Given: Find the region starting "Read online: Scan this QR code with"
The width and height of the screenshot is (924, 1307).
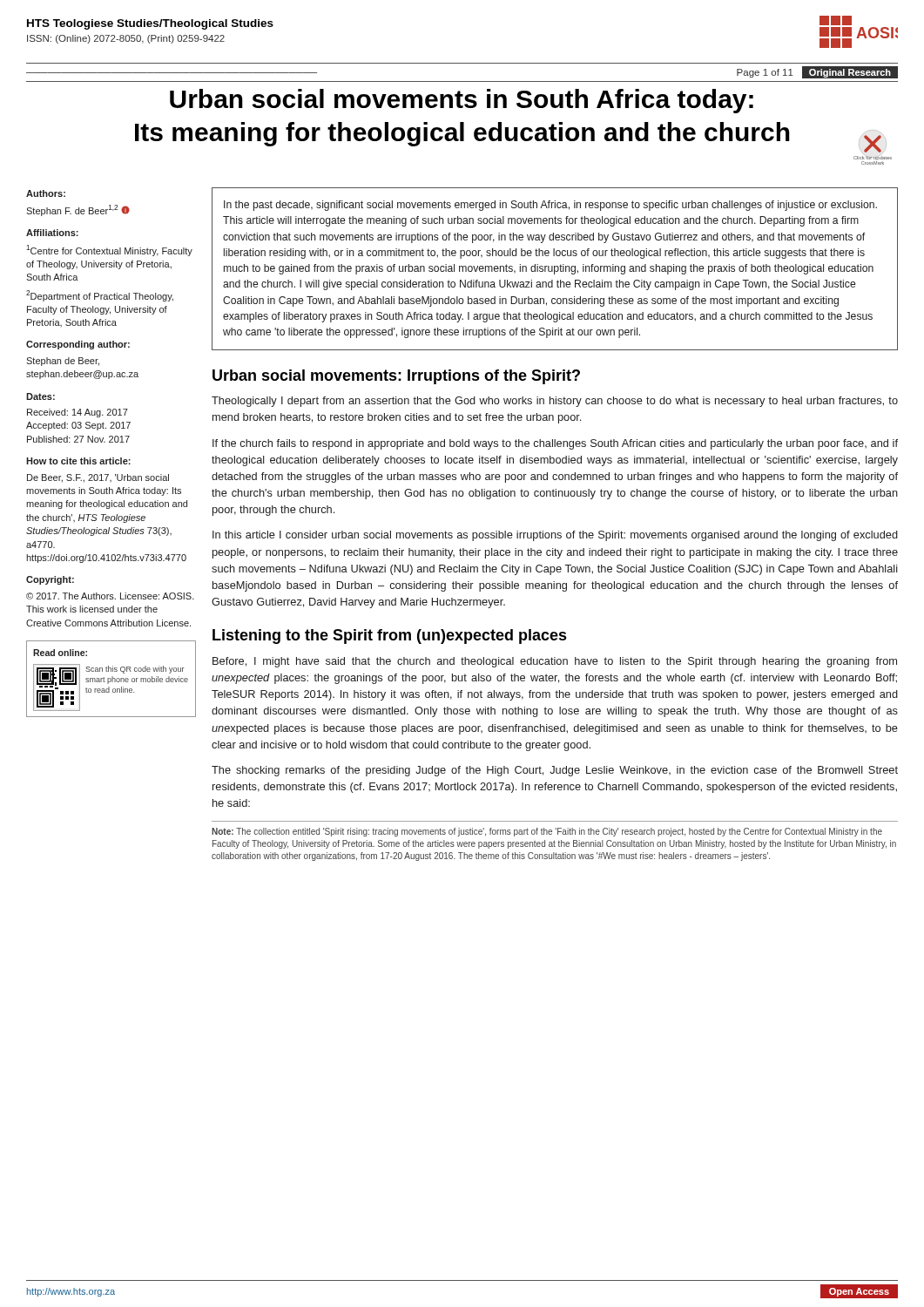Looking at the screenshot, I should click(x=111, y=679).
